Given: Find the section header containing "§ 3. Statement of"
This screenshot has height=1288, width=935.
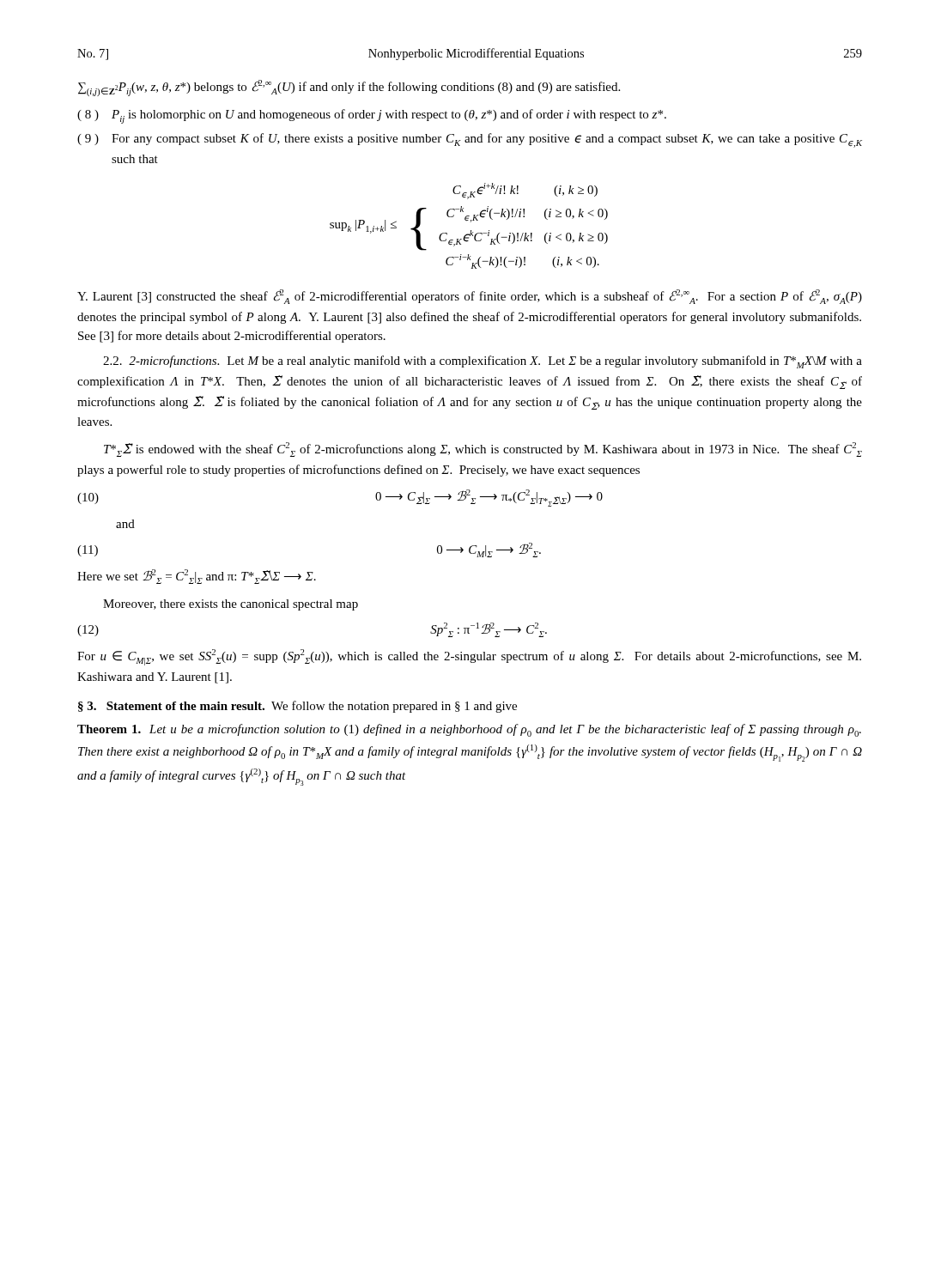Looking at the screenshot, I should coord(297,706).
